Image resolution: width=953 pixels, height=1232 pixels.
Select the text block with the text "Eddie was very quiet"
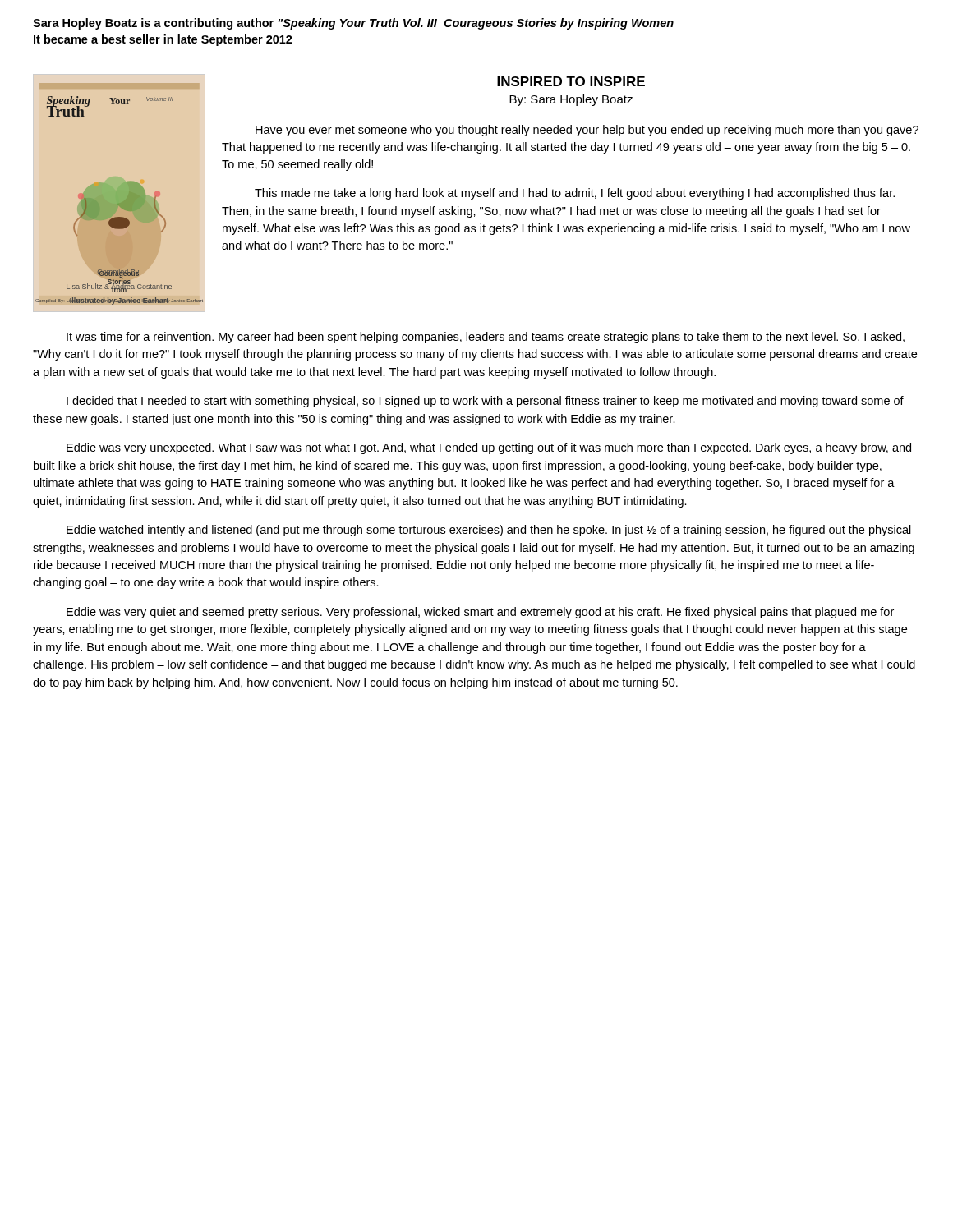476,648
